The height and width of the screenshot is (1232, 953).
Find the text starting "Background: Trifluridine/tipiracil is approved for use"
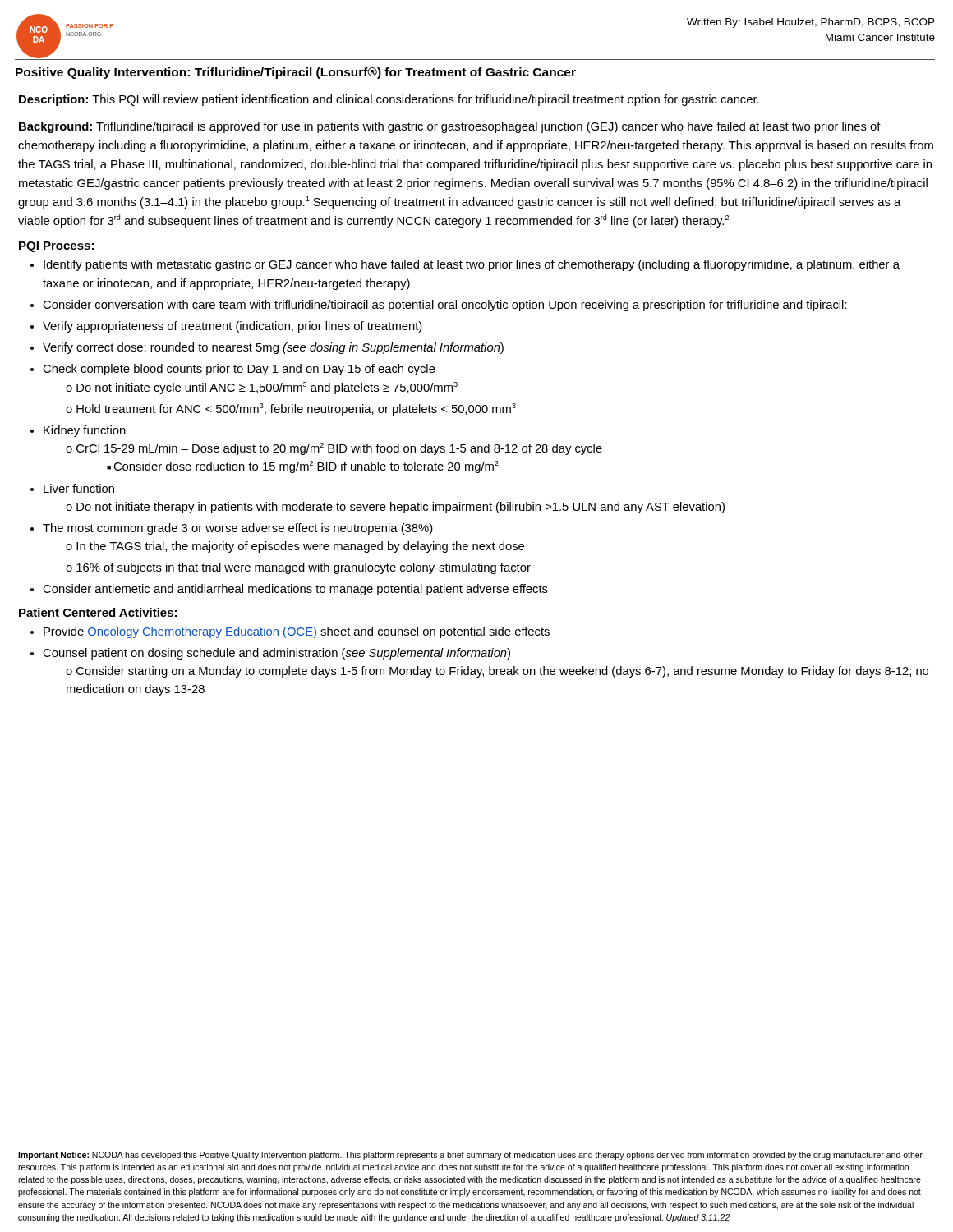coord(476,174)
